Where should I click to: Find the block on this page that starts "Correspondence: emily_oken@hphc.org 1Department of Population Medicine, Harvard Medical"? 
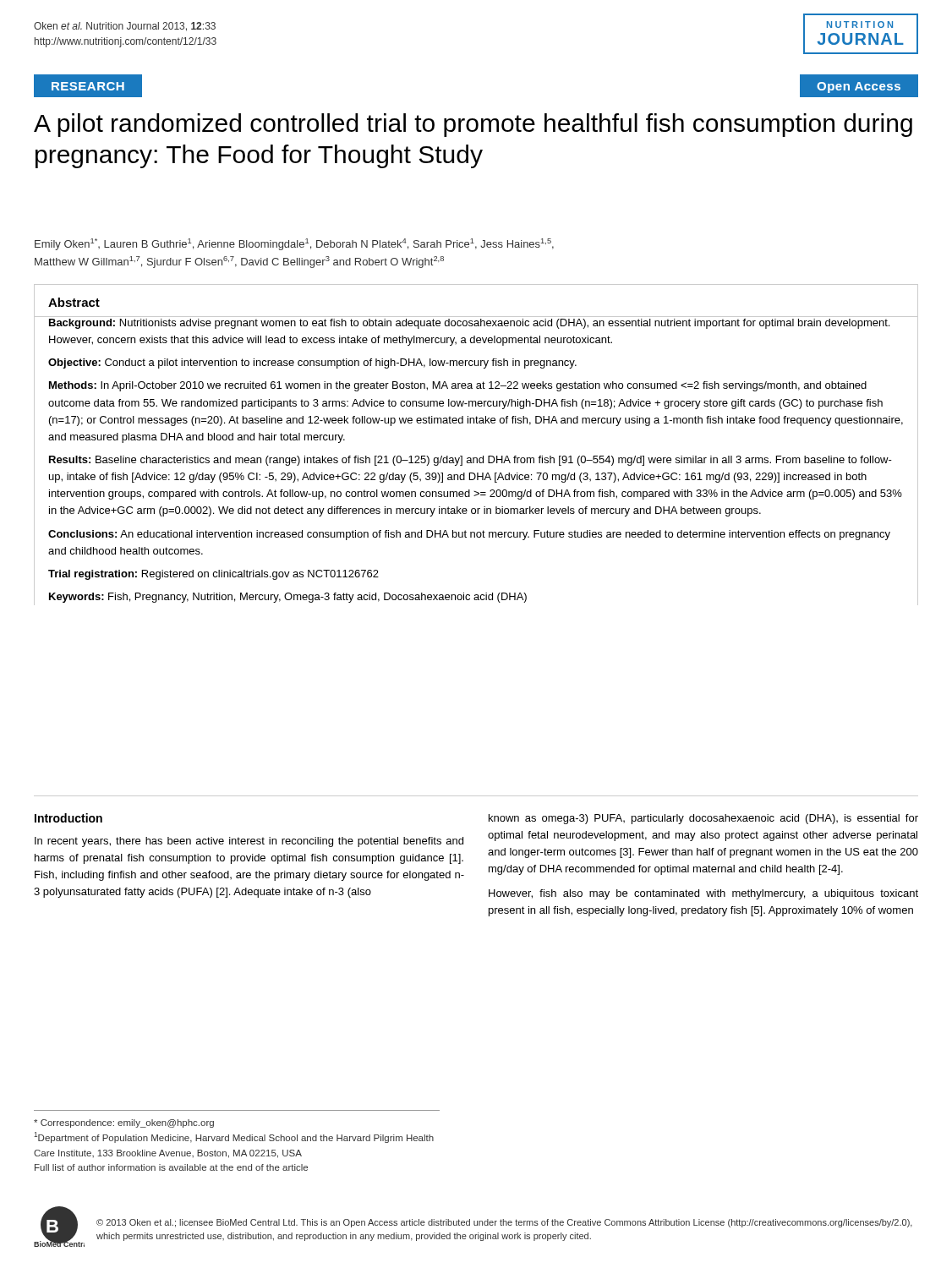[234, 1145]
